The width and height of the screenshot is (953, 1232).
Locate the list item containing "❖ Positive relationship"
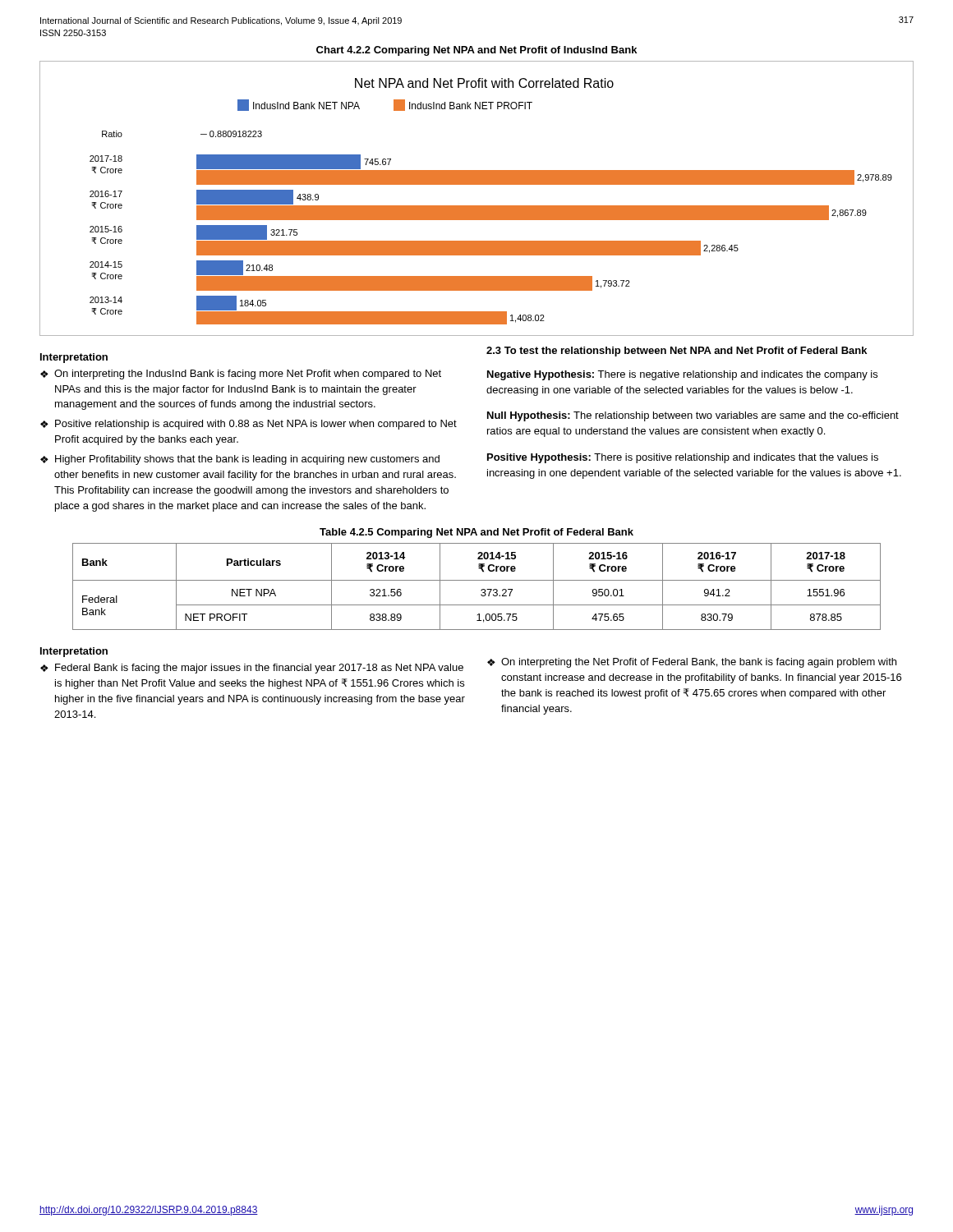[x=253, y=432]
